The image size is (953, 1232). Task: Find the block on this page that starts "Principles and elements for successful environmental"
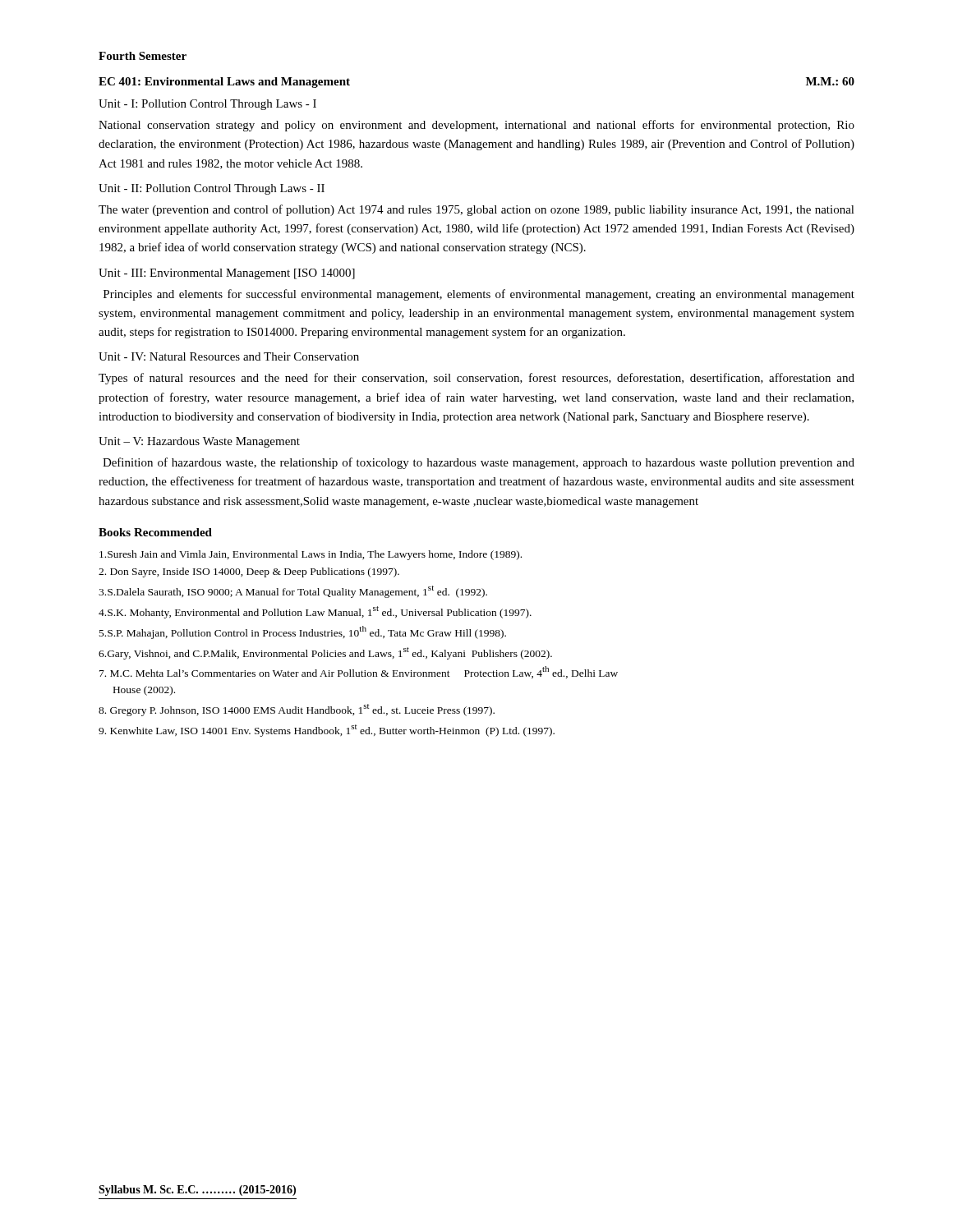(x=476, y=313)
